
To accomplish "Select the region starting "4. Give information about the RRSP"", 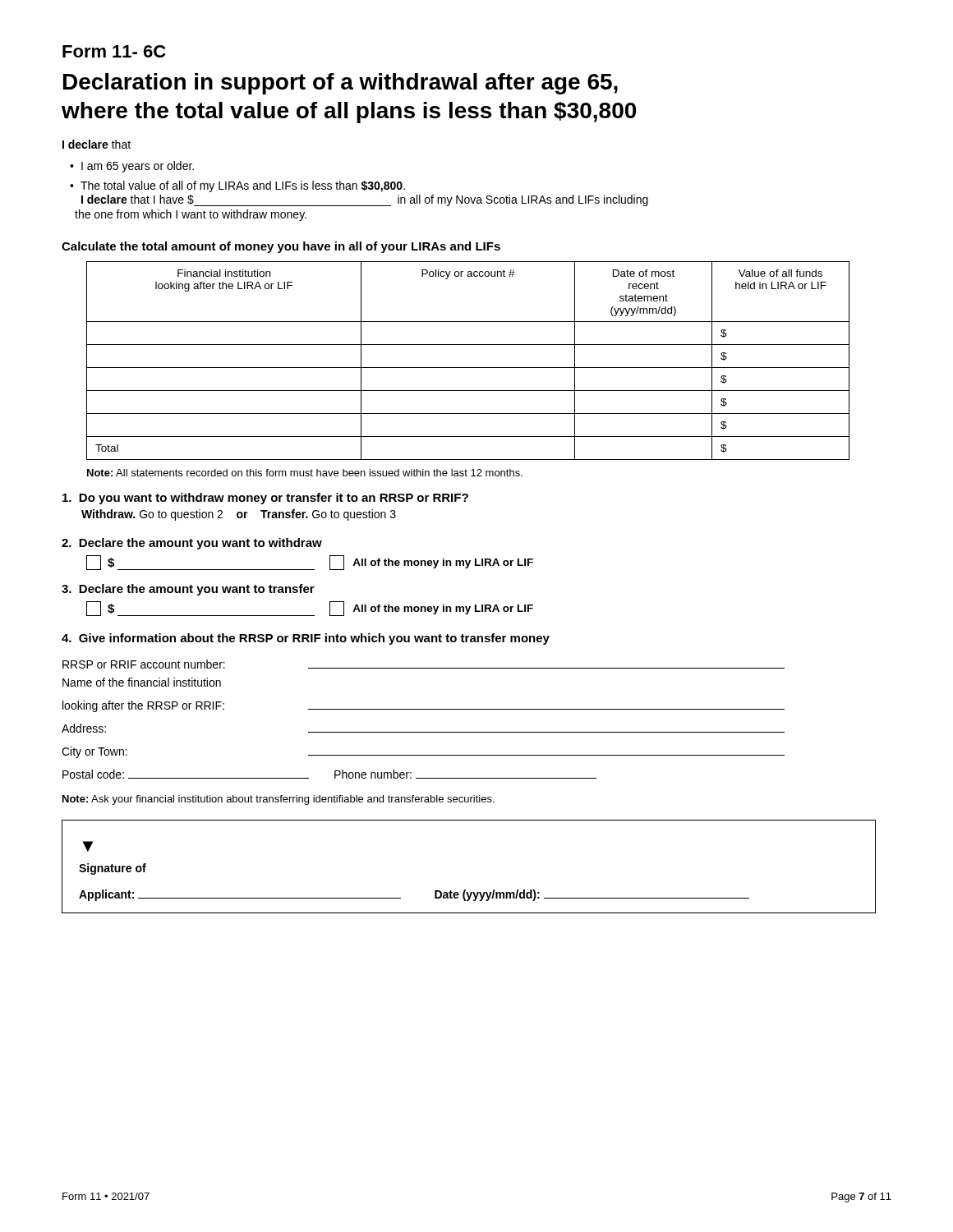I will (x=306, y=638).
